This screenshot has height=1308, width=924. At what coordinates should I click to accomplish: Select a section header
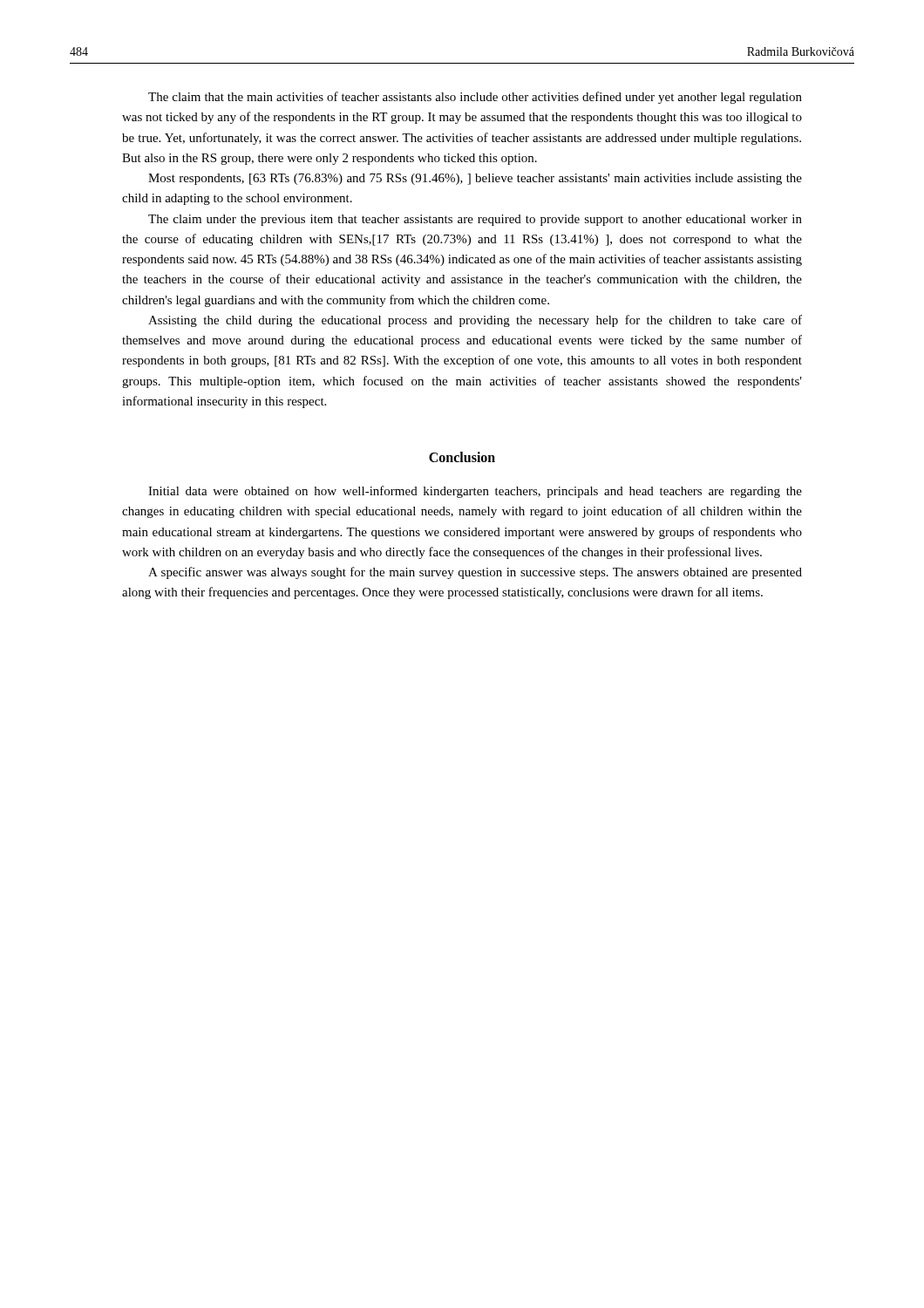(462, 457)
